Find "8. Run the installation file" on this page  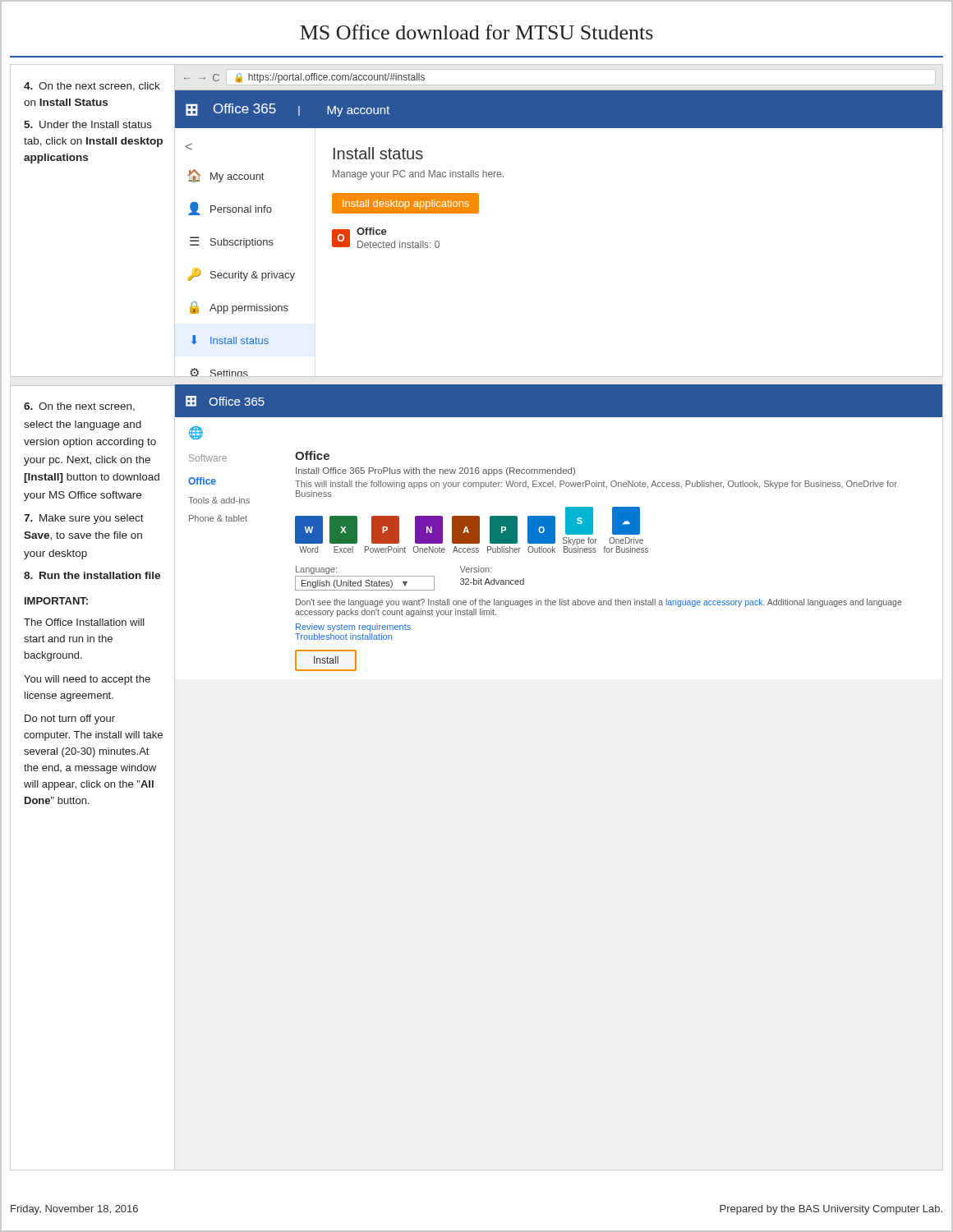92,576
